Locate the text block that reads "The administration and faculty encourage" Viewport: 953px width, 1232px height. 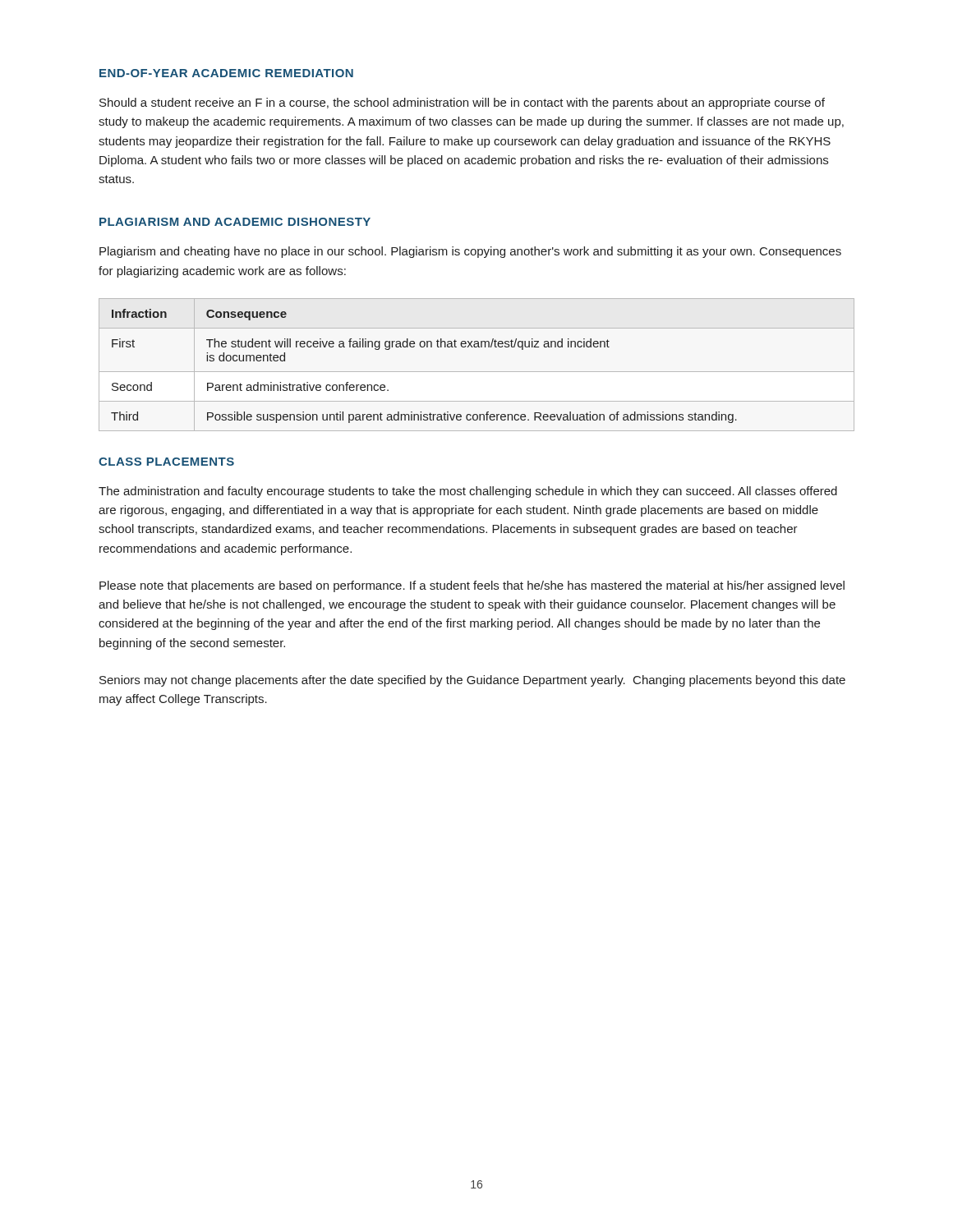click(x=468, y=519)
